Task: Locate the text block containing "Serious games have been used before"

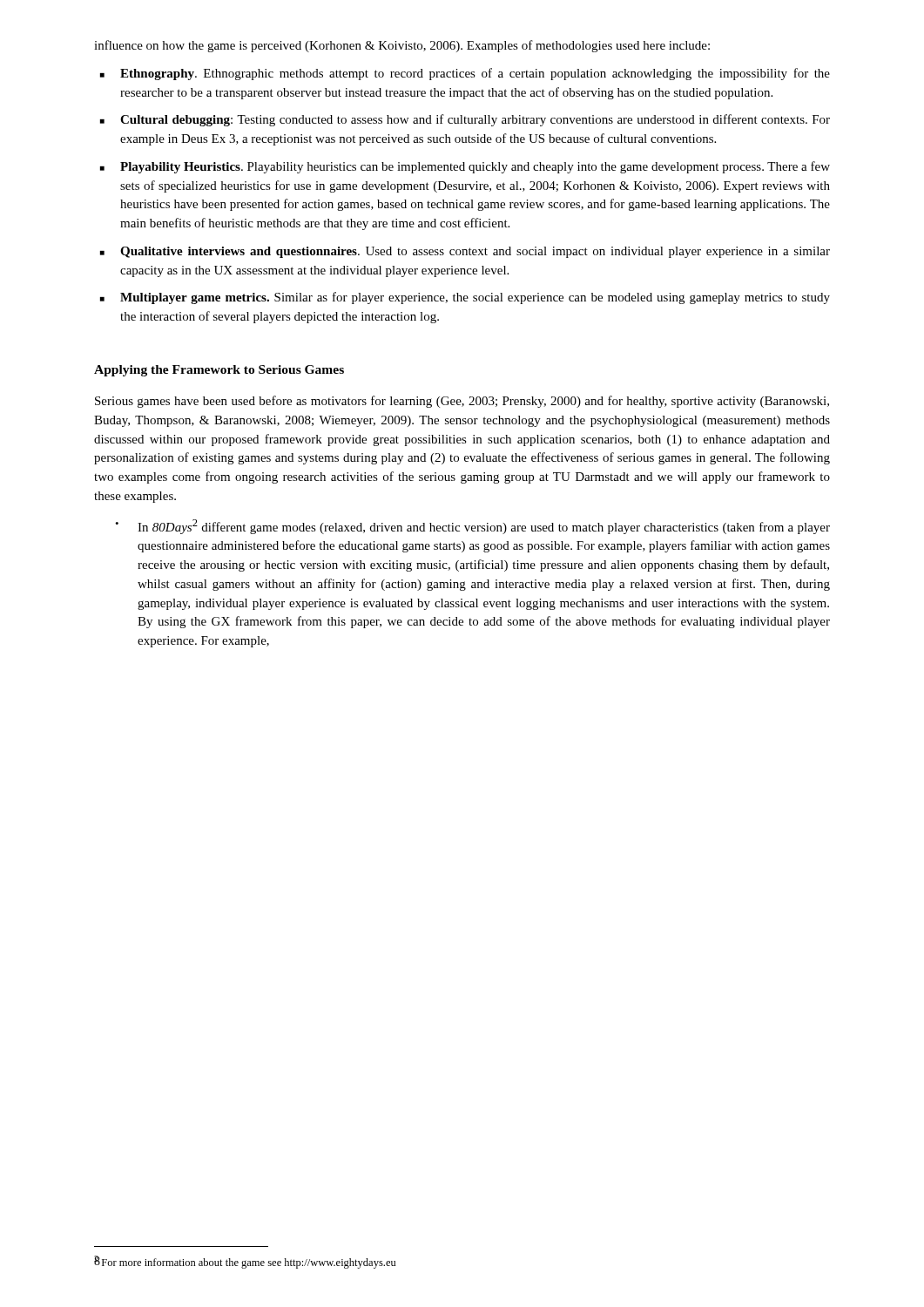Action: [462, 449]
